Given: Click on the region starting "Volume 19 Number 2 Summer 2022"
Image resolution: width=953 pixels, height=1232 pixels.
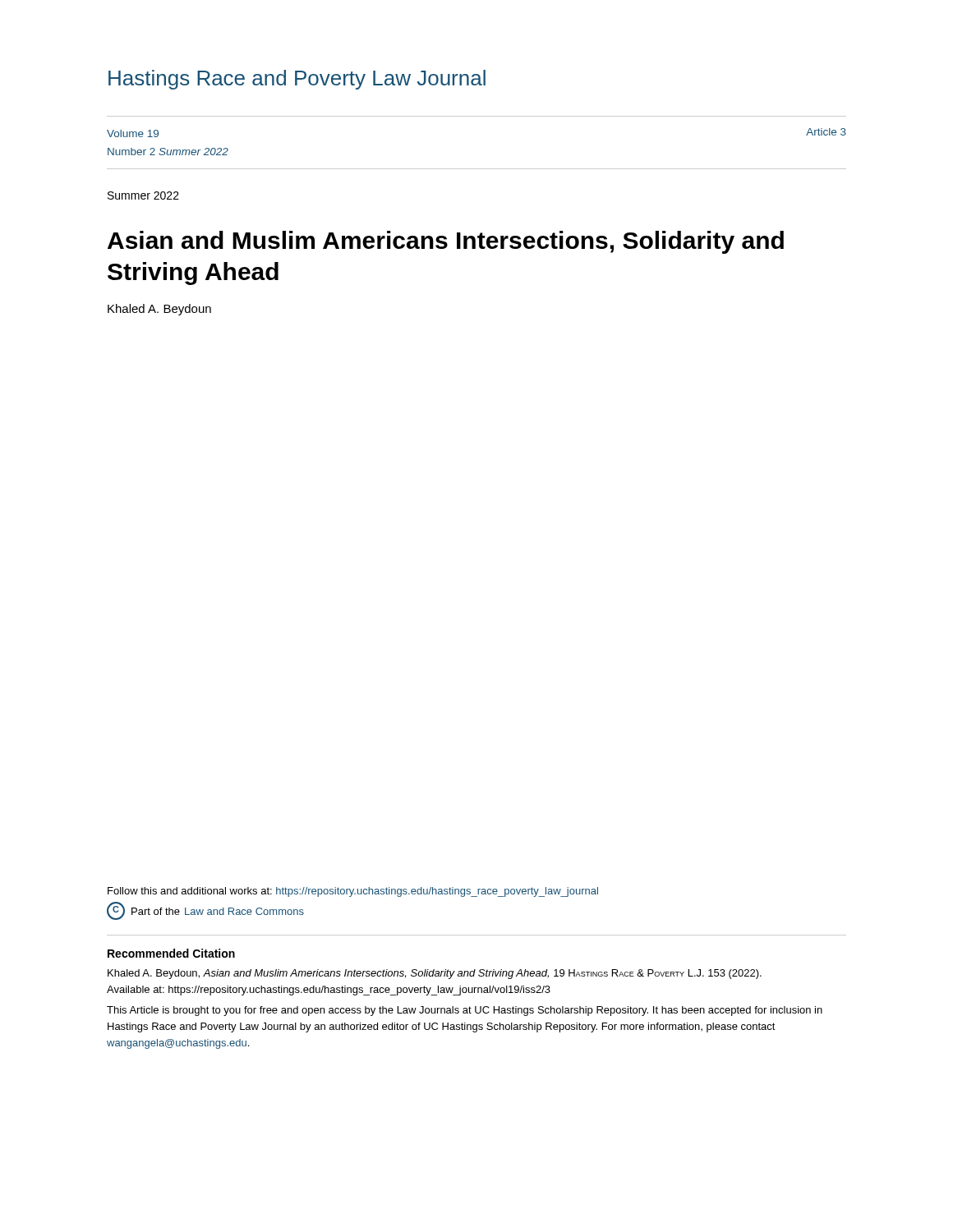Looking at the screenshot, I should (x=133, y=133).
